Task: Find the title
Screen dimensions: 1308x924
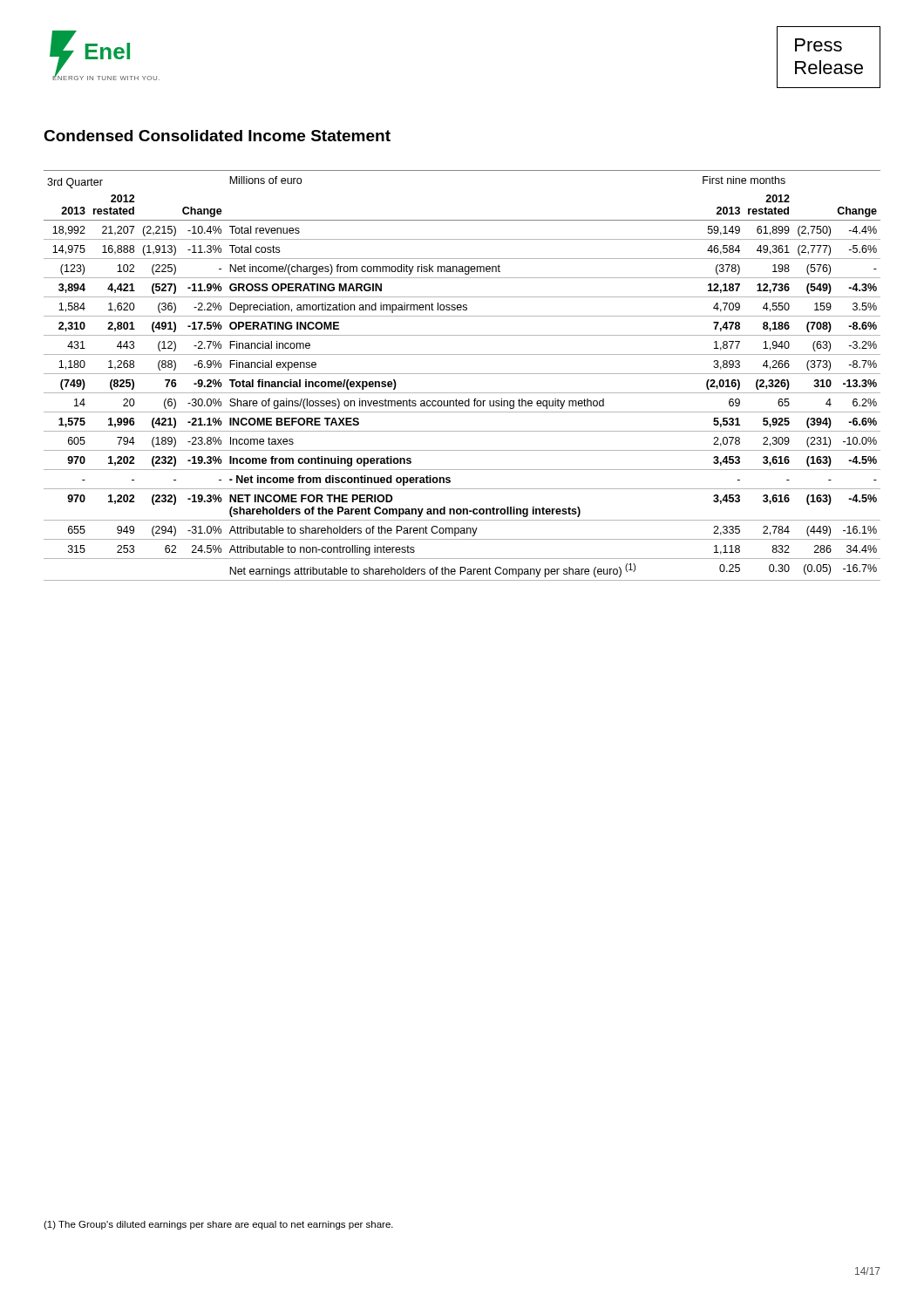Action: click(217, 136)
